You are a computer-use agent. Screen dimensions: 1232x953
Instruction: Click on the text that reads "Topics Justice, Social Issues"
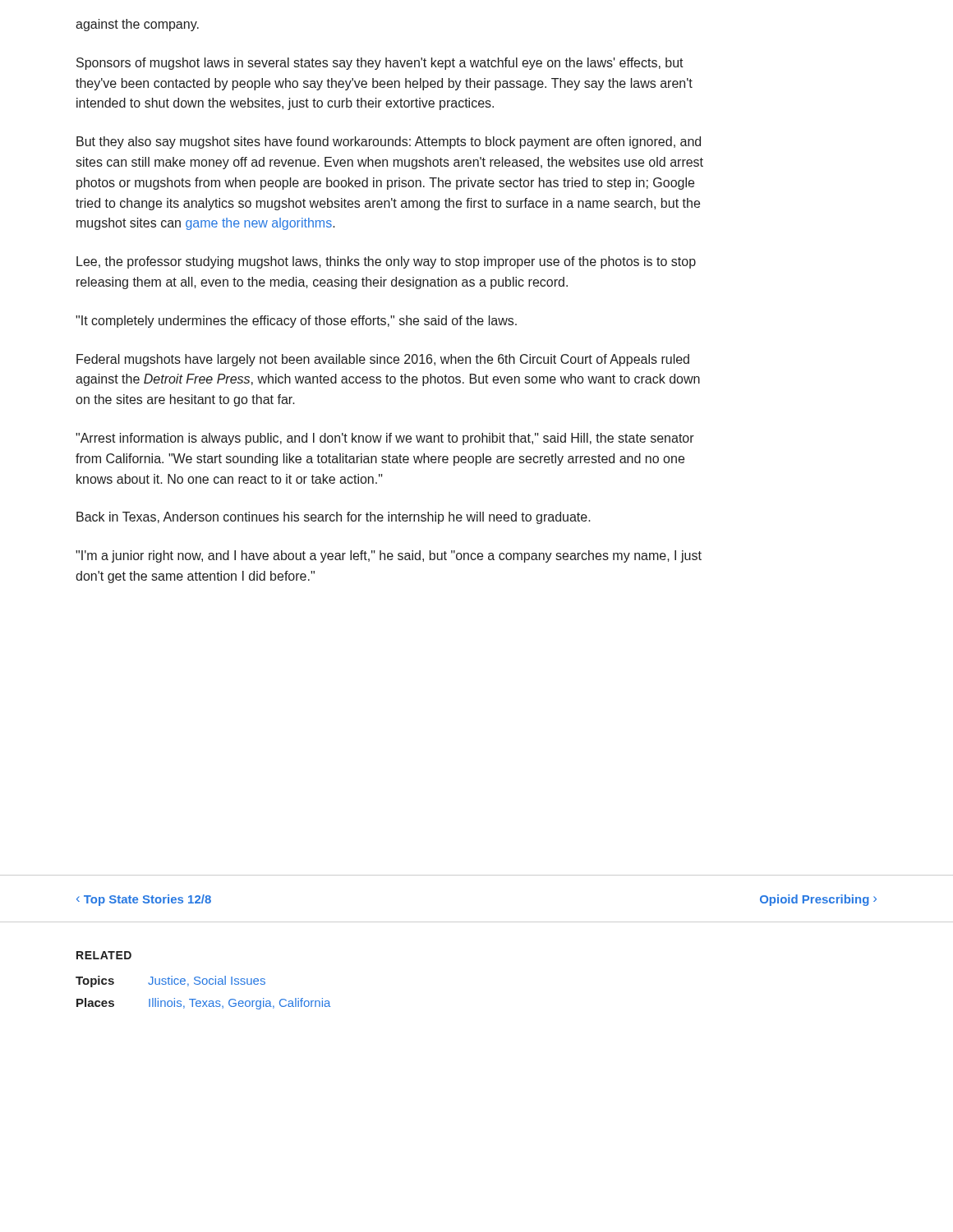click(x=171, y=980)
